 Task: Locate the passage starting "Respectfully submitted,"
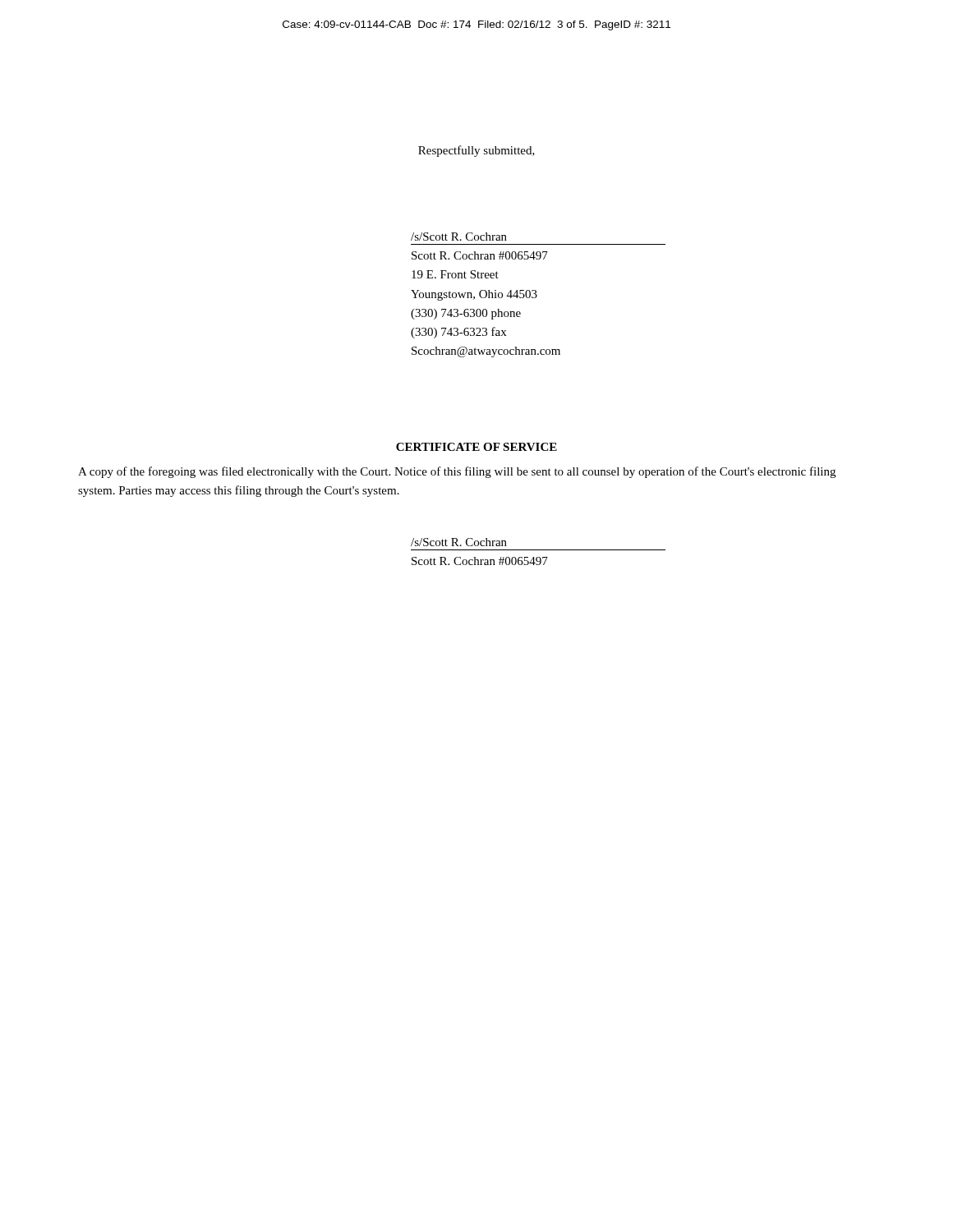pos(476,150)
